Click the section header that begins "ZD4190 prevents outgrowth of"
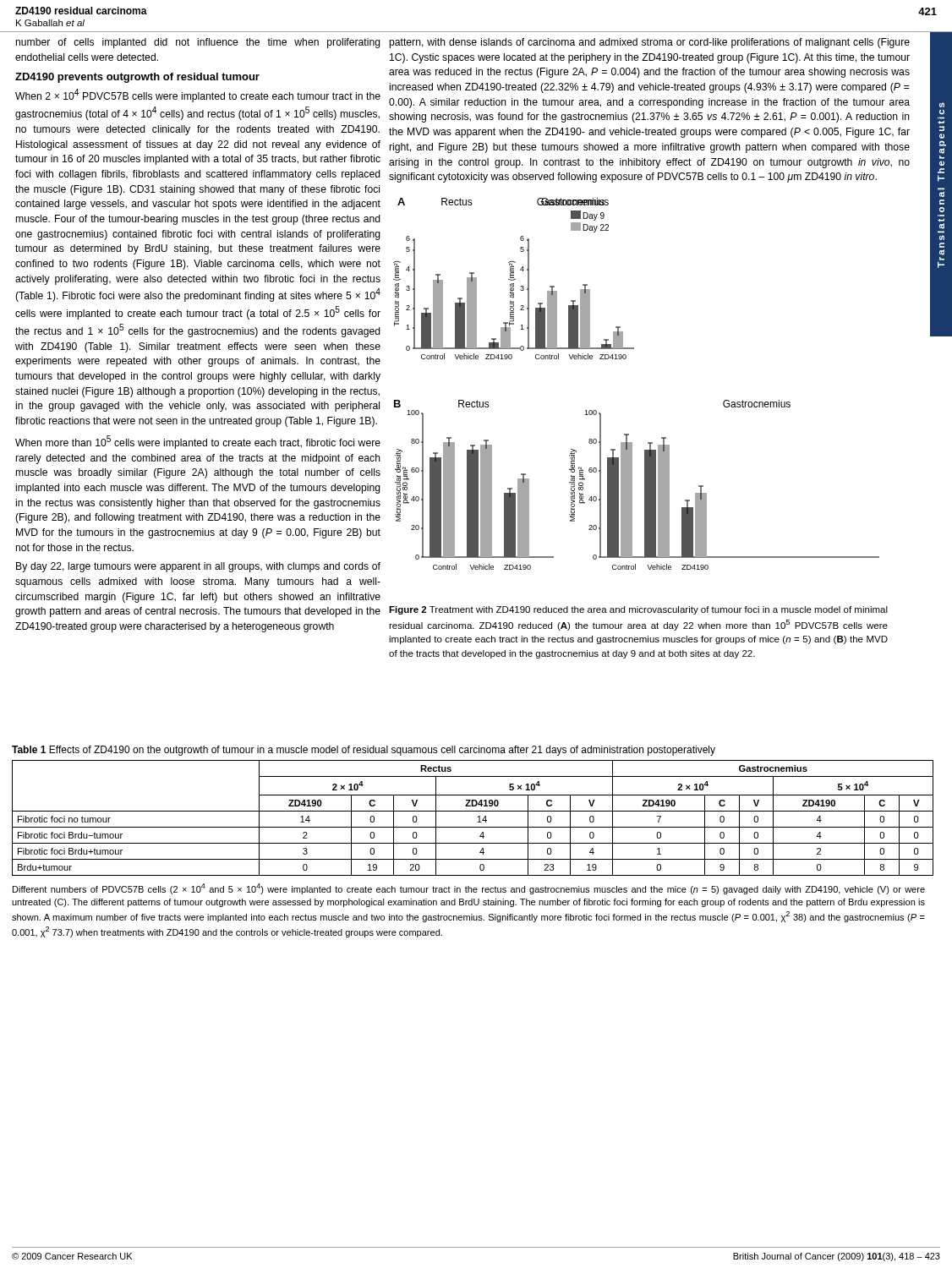Screen dimensions: 1268x952 pos(137,77)
